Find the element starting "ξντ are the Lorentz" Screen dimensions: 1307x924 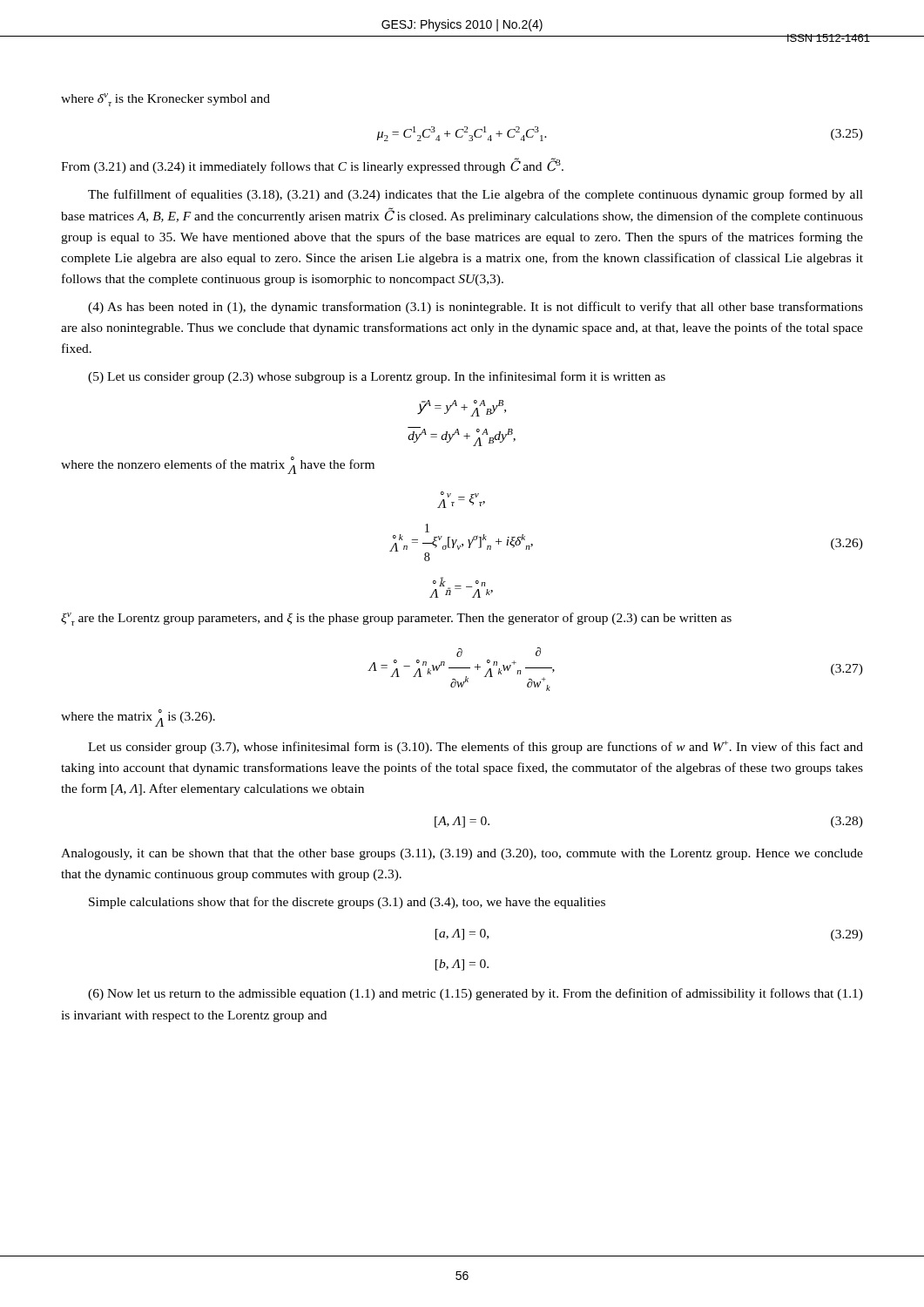pos(396,618)
